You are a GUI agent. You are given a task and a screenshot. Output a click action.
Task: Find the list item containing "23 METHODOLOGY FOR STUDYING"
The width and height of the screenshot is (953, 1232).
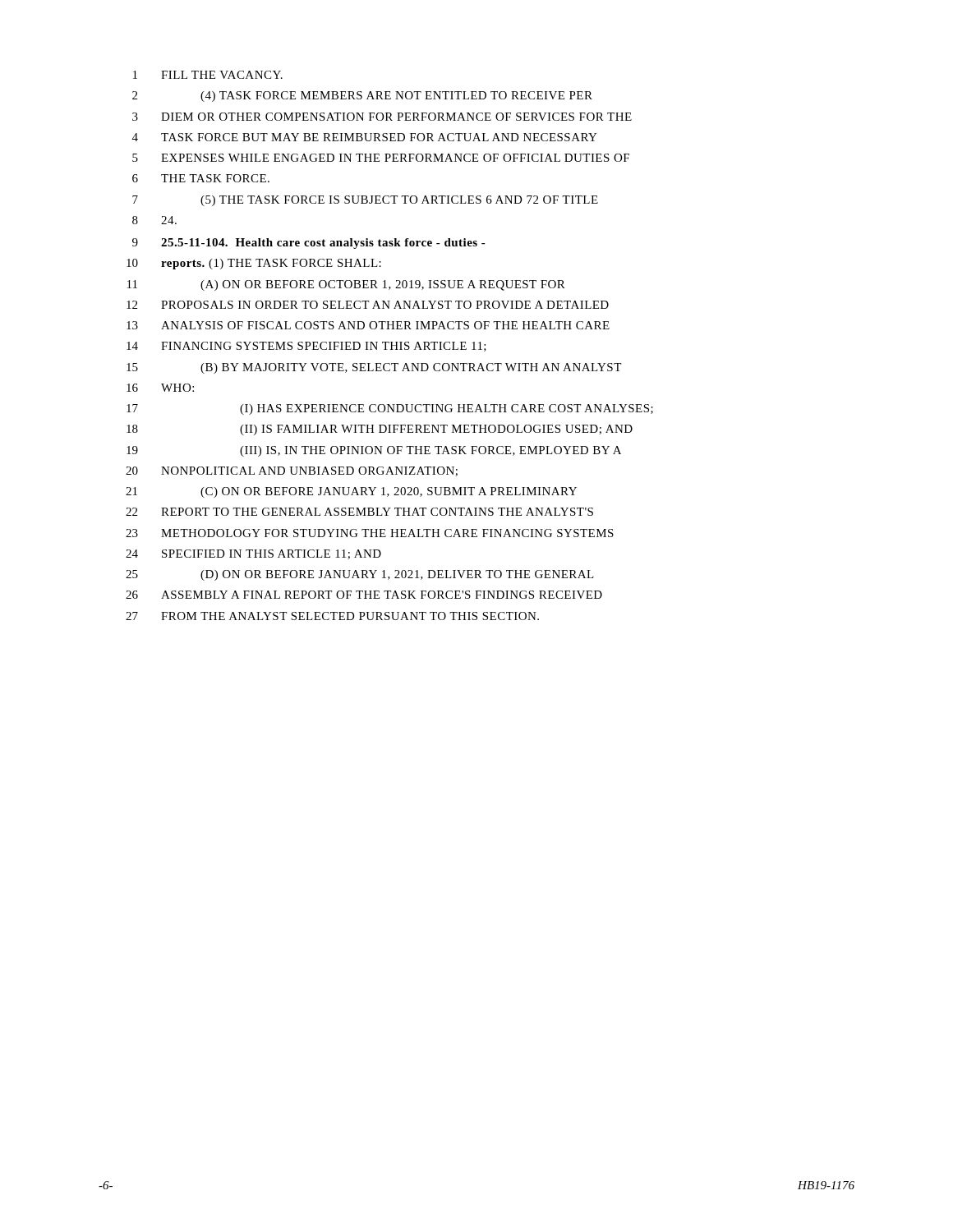[476, 533]
